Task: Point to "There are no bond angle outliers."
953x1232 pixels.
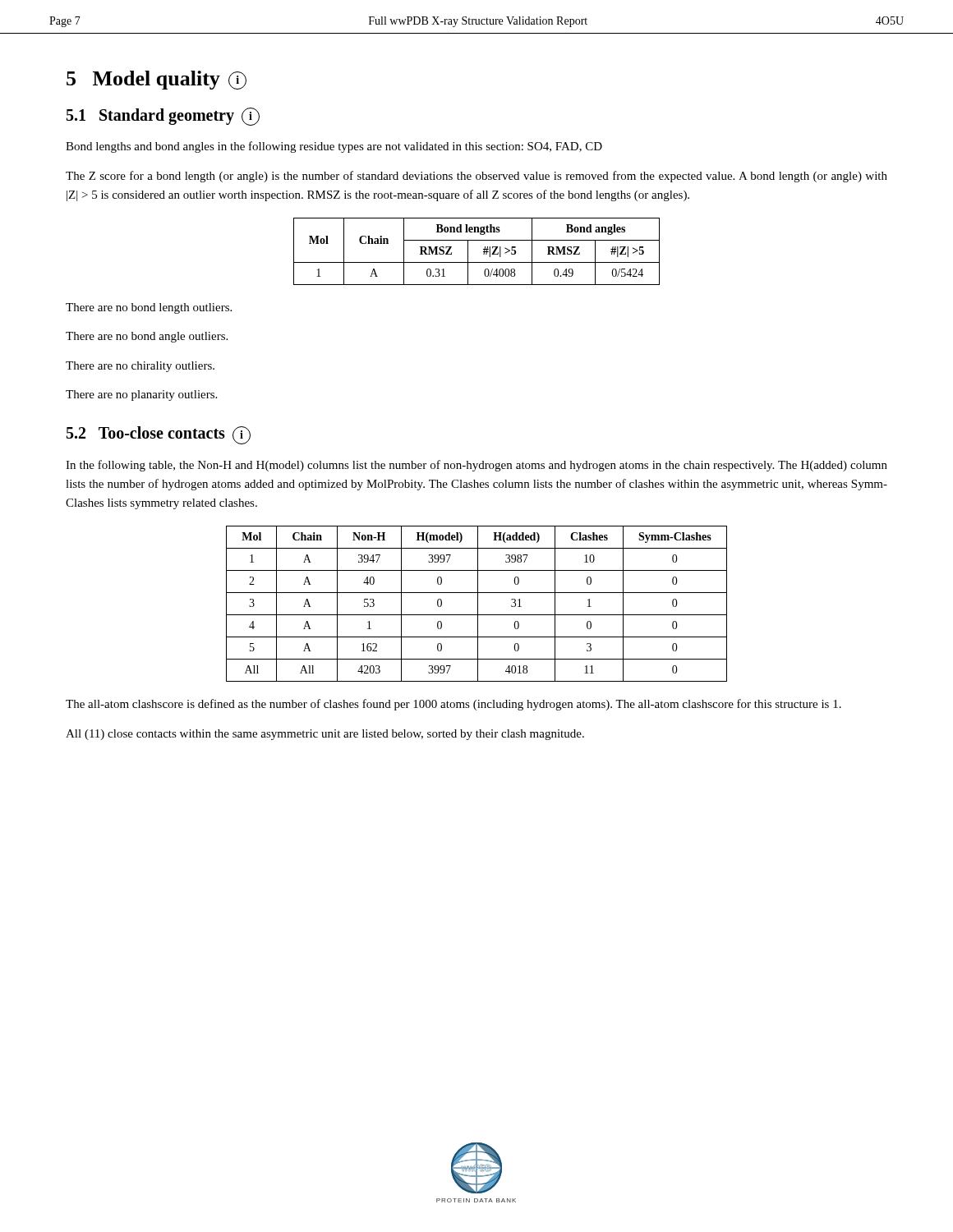Action: [147, 337]
